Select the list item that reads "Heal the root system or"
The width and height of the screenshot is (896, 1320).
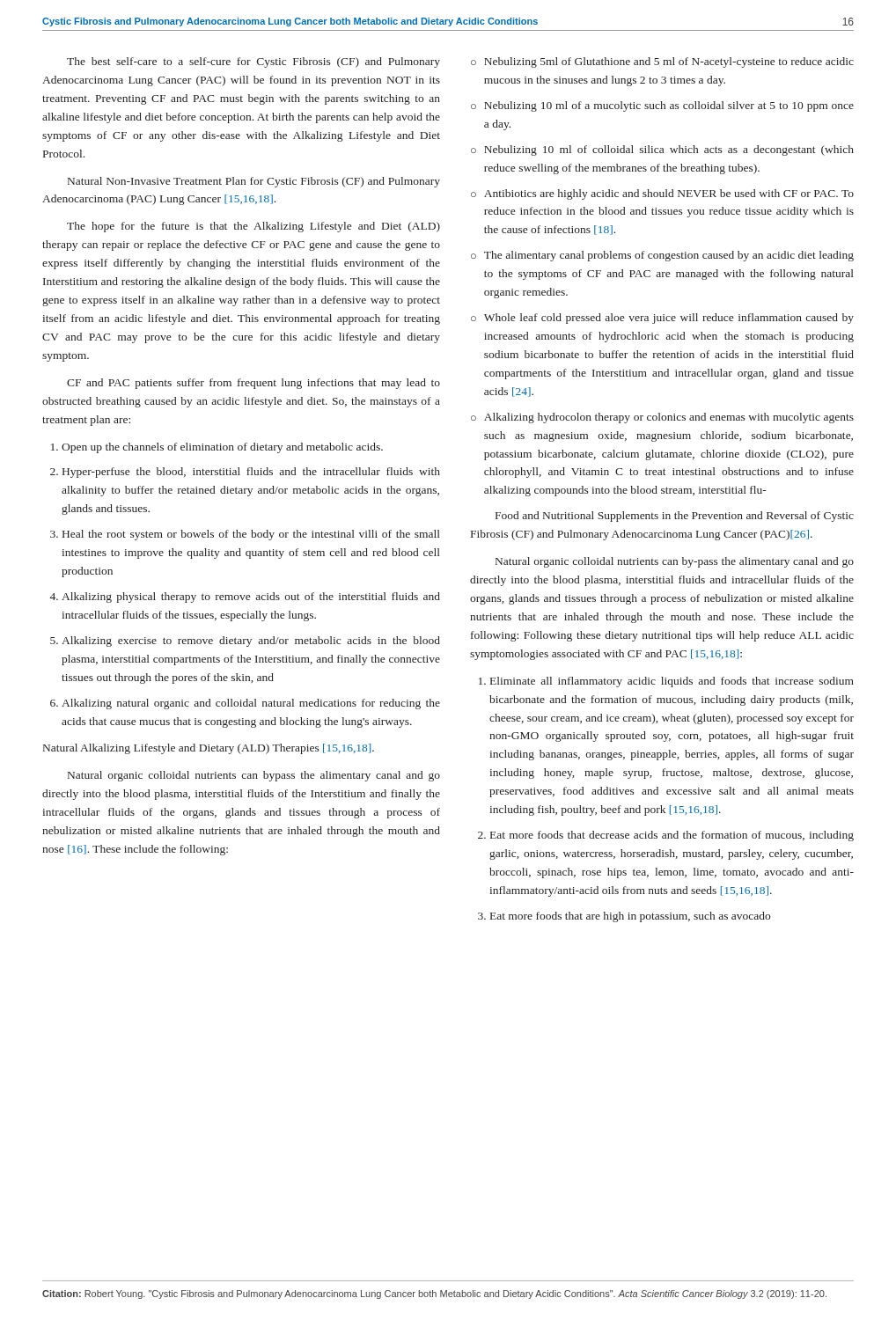(x=251, y=553)
